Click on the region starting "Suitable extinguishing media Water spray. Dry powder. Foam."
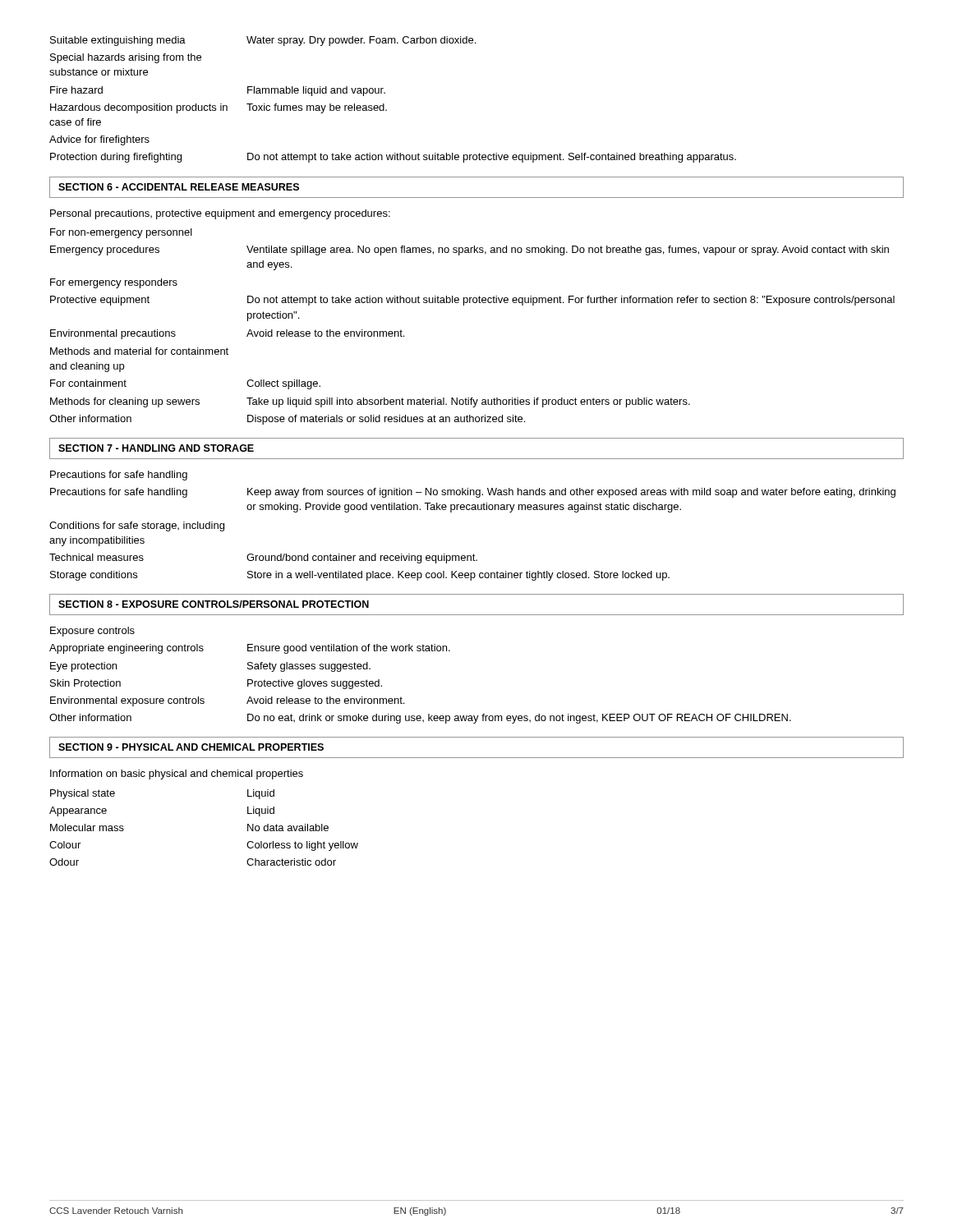 point(263,41)
